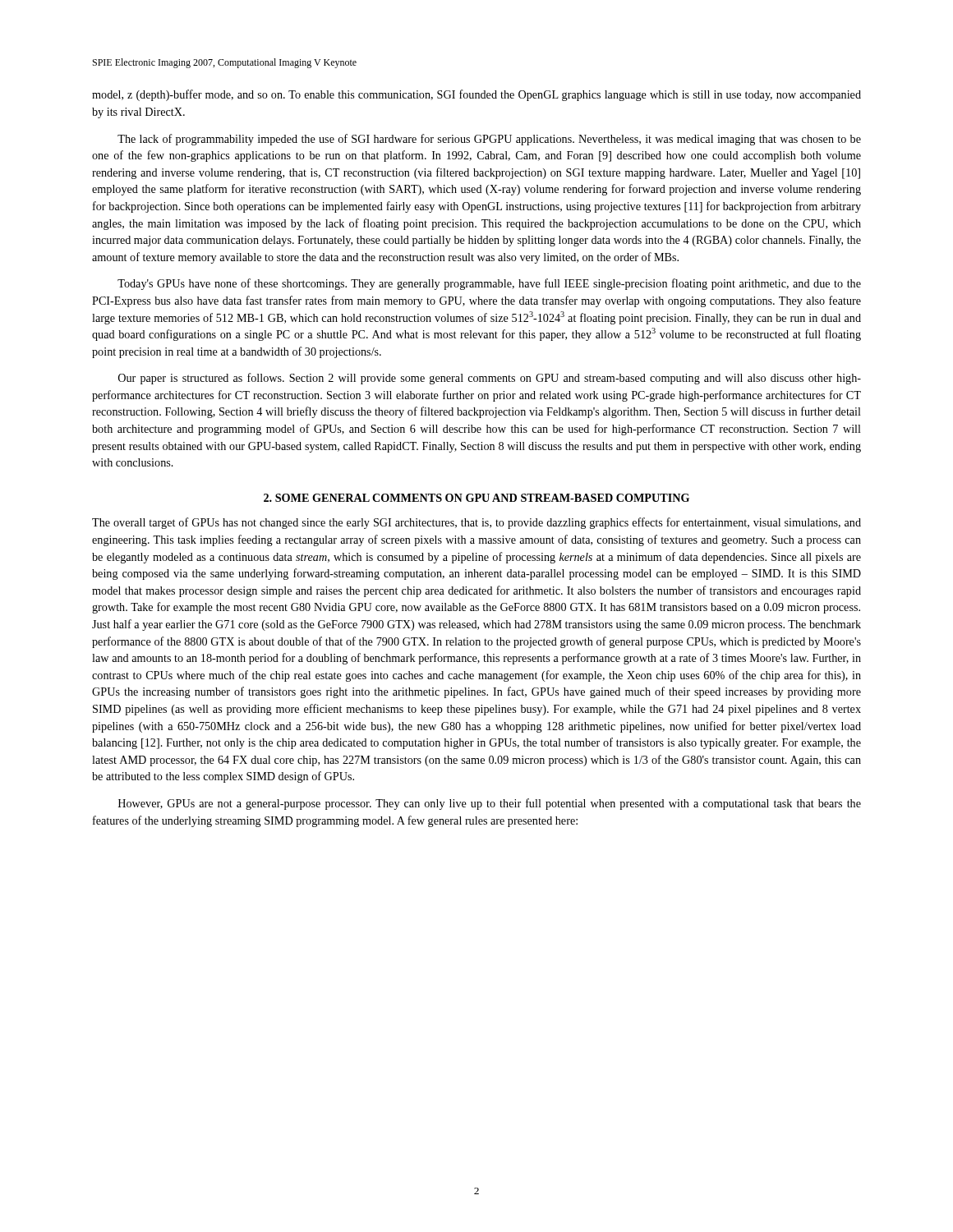Locate the text block starting "model, z (depth)-buffer mode, and so on."
The width and height of the screenshot is (953, 1232).
476,103
